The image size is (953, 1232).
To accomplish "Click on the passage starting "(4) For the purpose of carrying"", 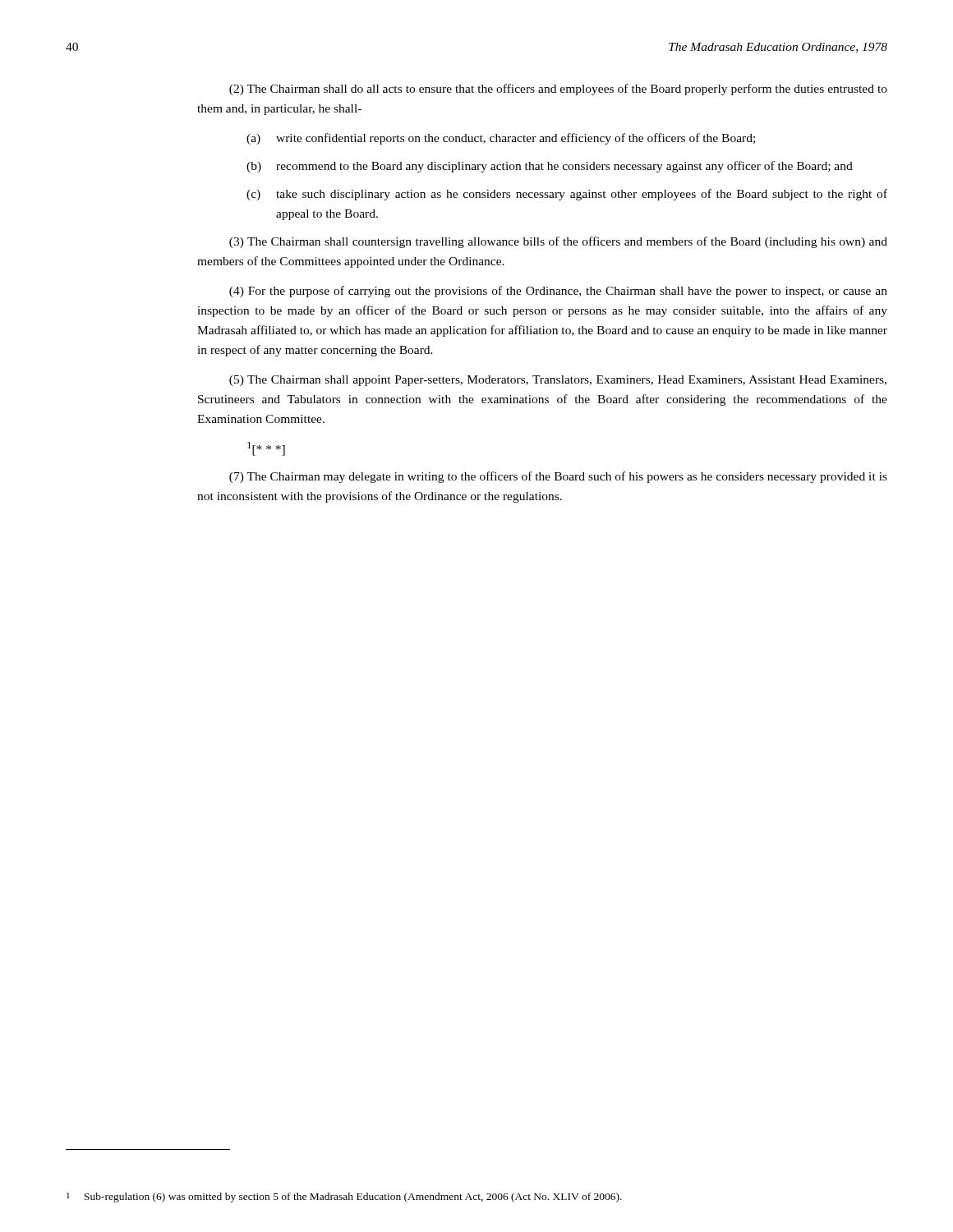I will [x=542, y=320].
